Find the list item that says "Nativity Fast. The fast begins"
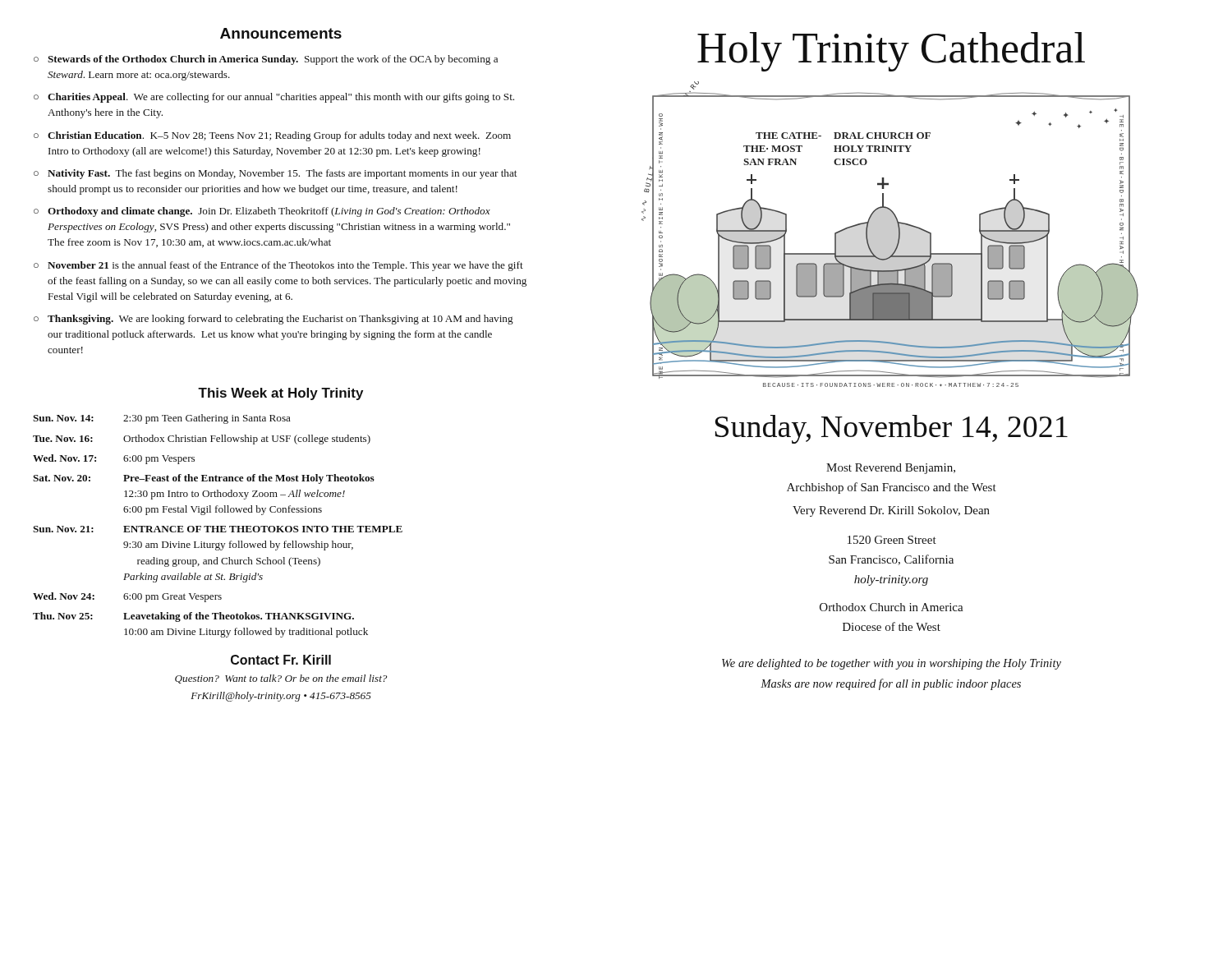Viewport: 1232px width, 953px height. [x=281, y=181]
